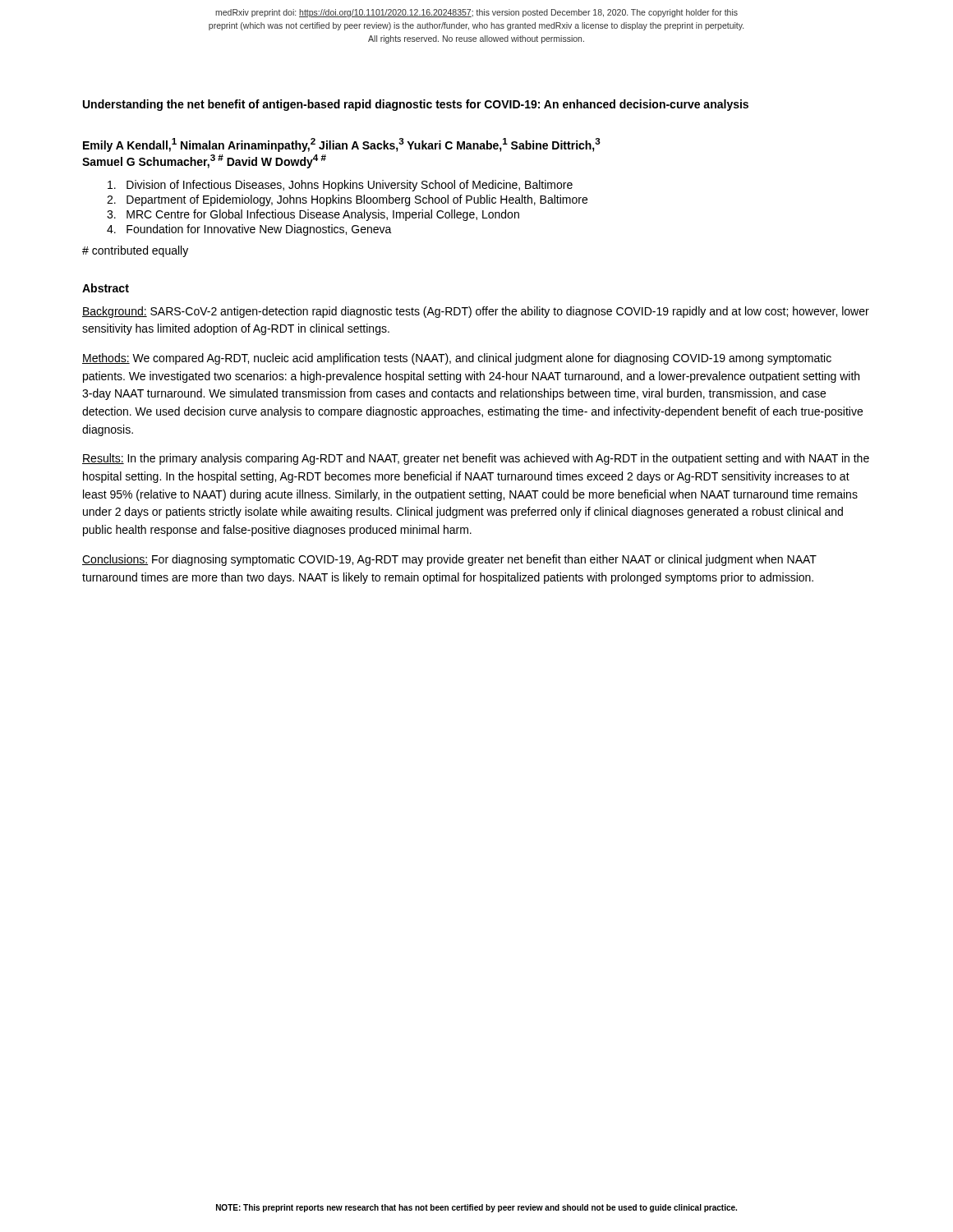The width and height of the screenshot is (953, 1232).
Task: Locate the title with the text "Understanding the net benefit of antigen-based"
Action: [x=416, y=105]
